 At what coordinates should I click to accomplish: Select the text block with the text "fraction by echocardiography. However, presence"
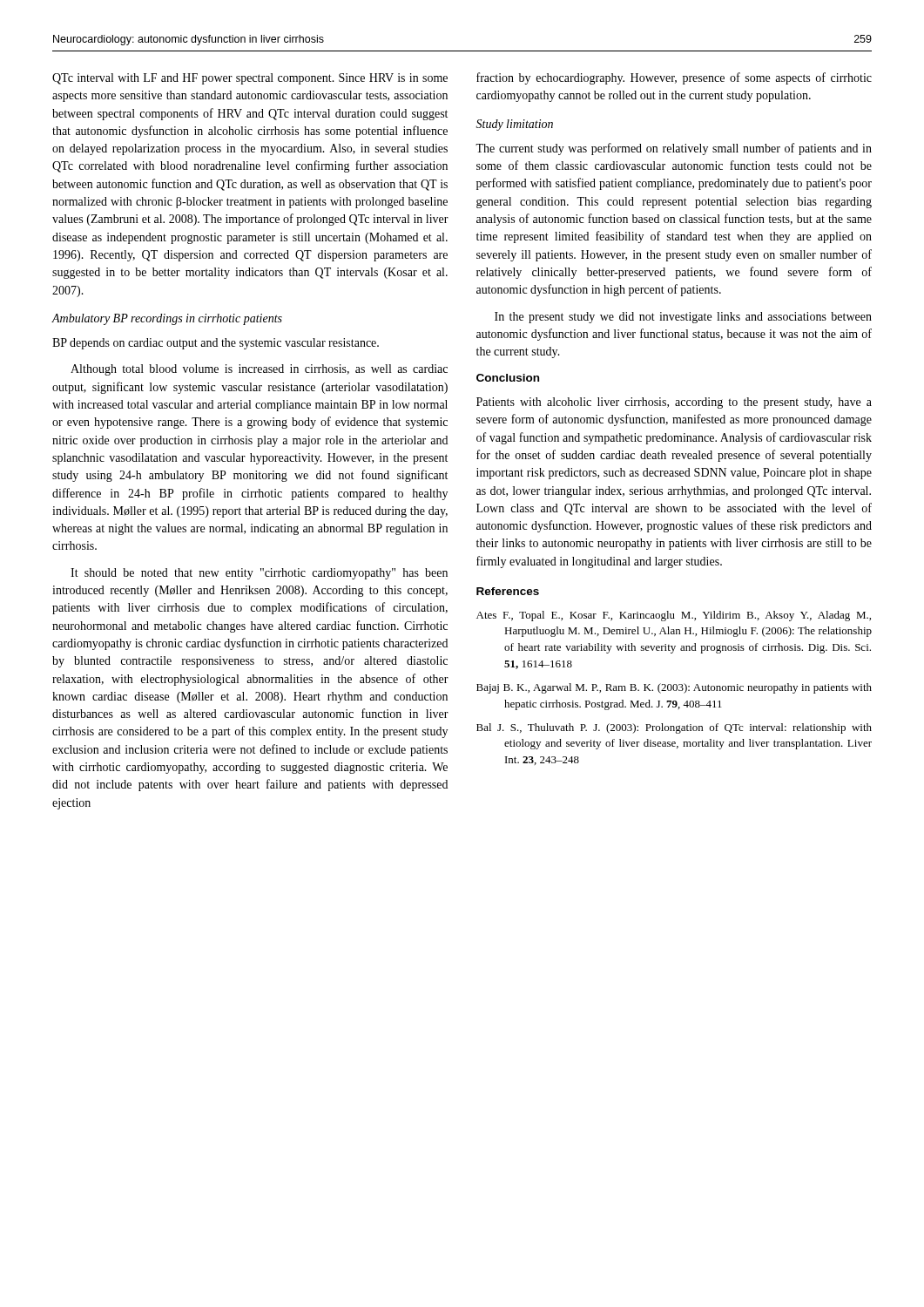[x=674, y=87]
